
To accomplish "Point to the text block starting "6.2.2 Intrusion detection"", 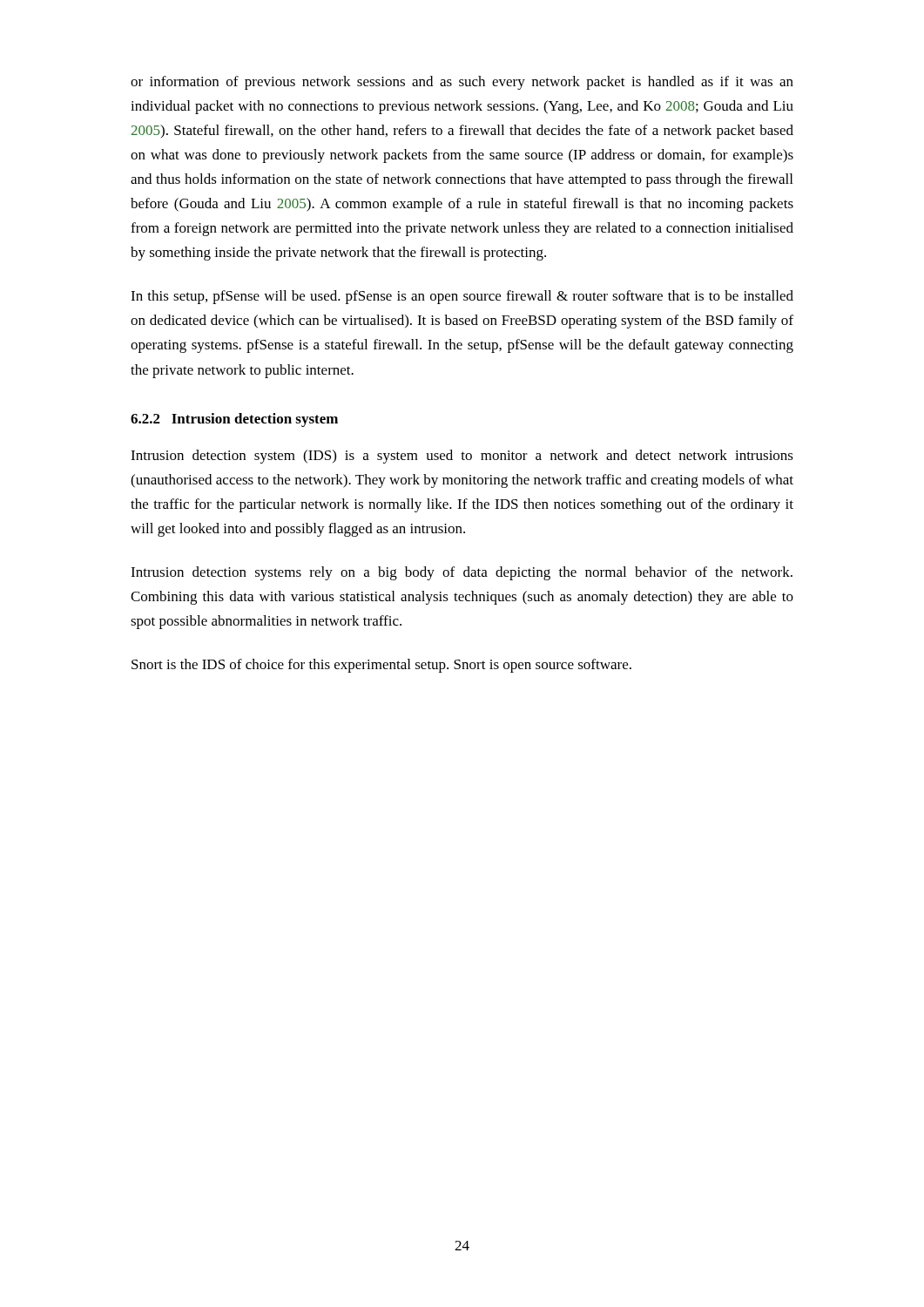I will [x=234, y=418].
